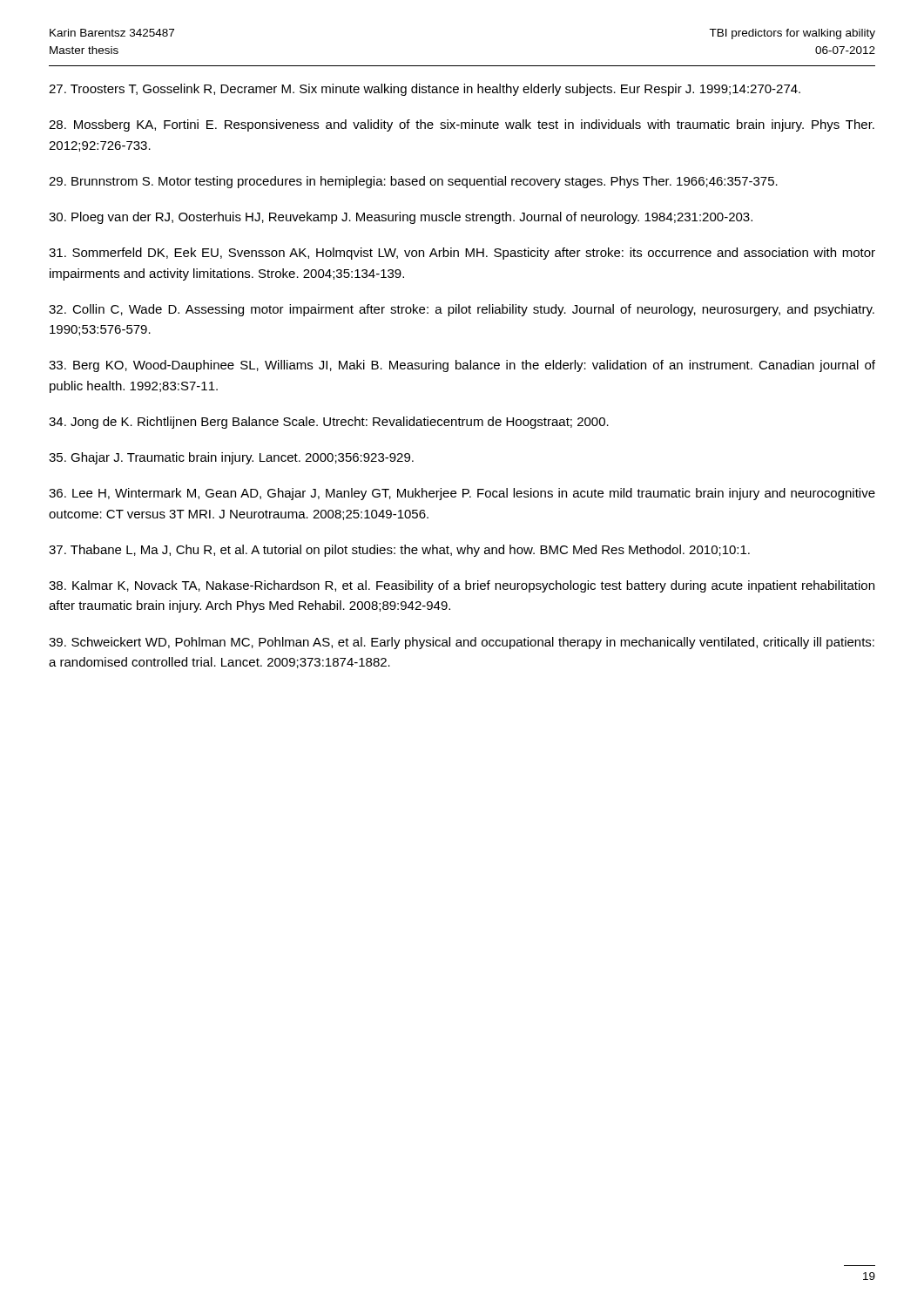The image size is (924, 1307).
Task: Find the list item with the text "29. Brunnstrom S. Motor testing procedures in hemiplegia:"
Action: [414, 181]
